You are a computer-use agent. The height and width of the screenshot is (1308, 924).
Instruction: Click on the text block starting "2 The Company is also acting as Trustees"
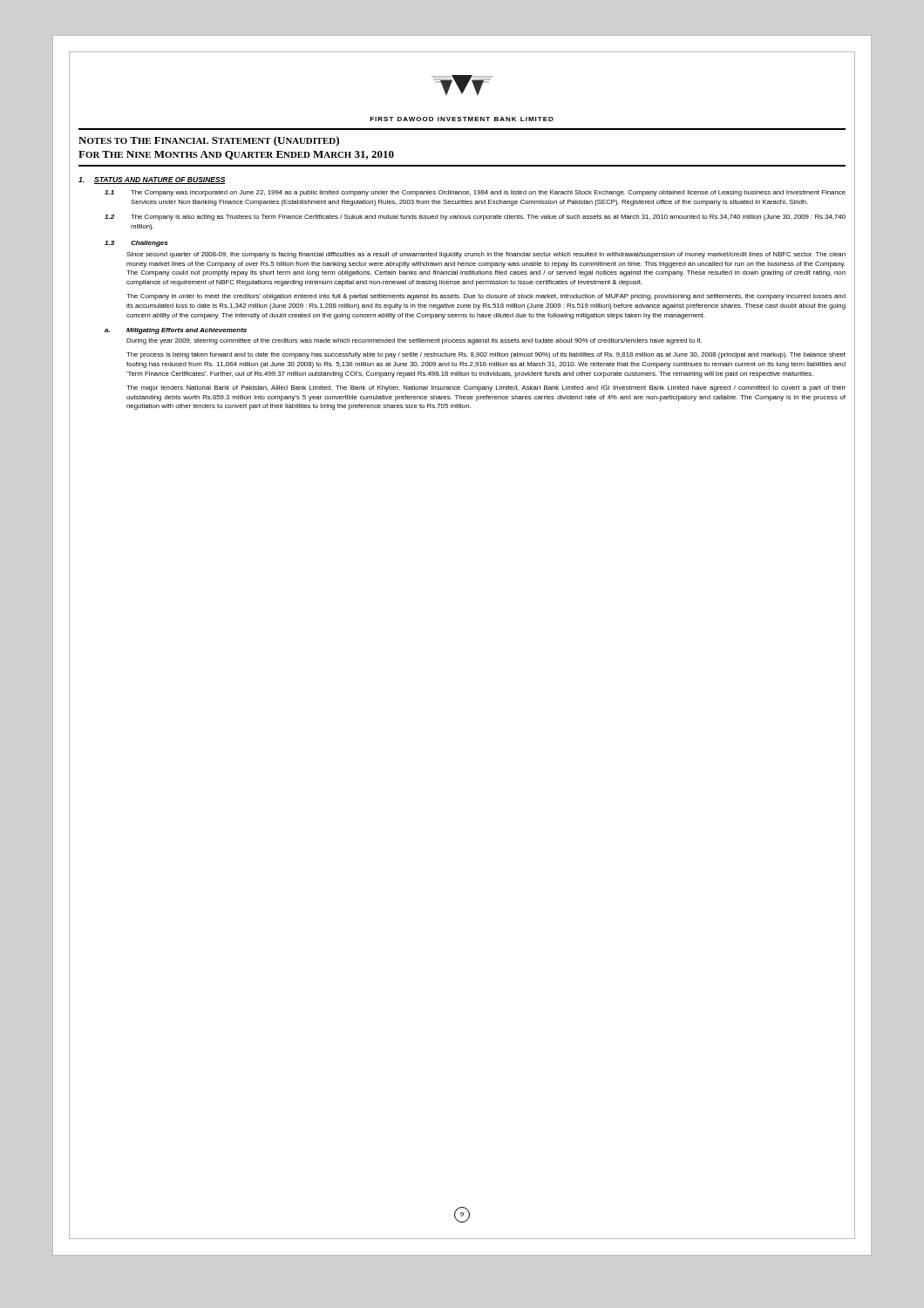point(475,222)
